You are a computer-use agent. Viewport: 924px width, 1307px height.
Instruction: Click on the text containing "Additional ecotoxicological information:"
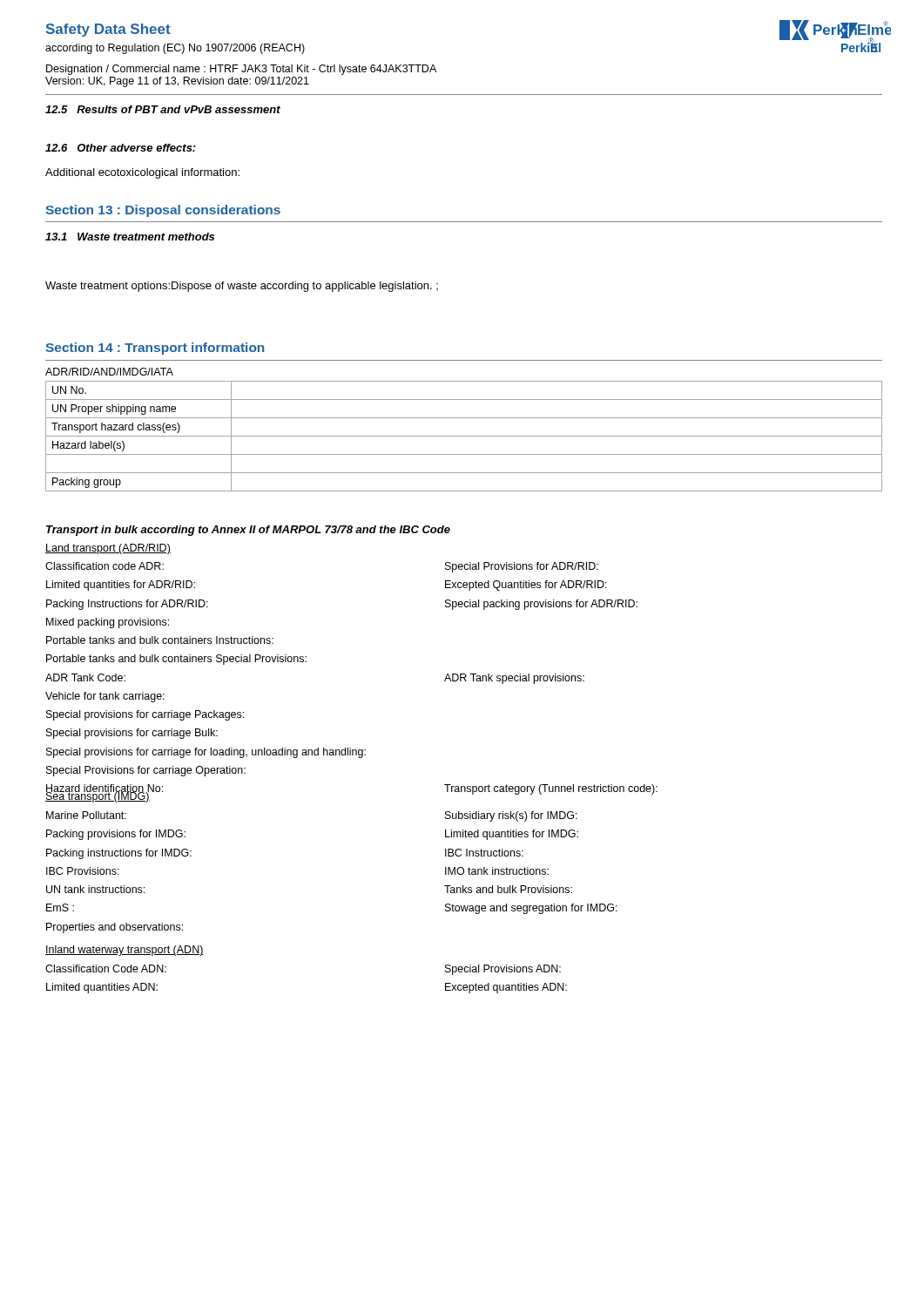click(143, 172)
